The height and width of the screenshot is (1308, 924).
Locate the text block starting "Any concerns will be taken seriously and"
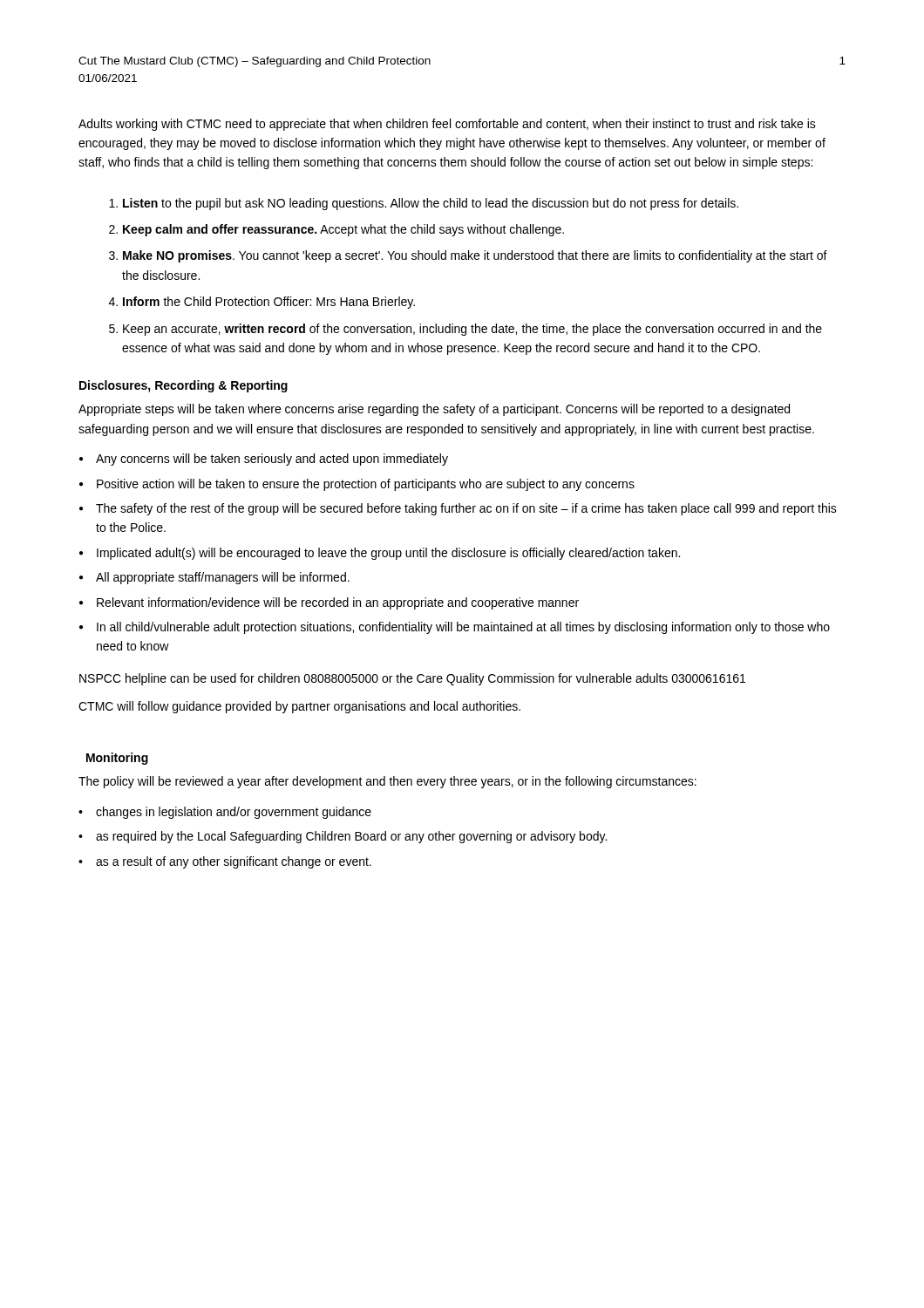272,459
